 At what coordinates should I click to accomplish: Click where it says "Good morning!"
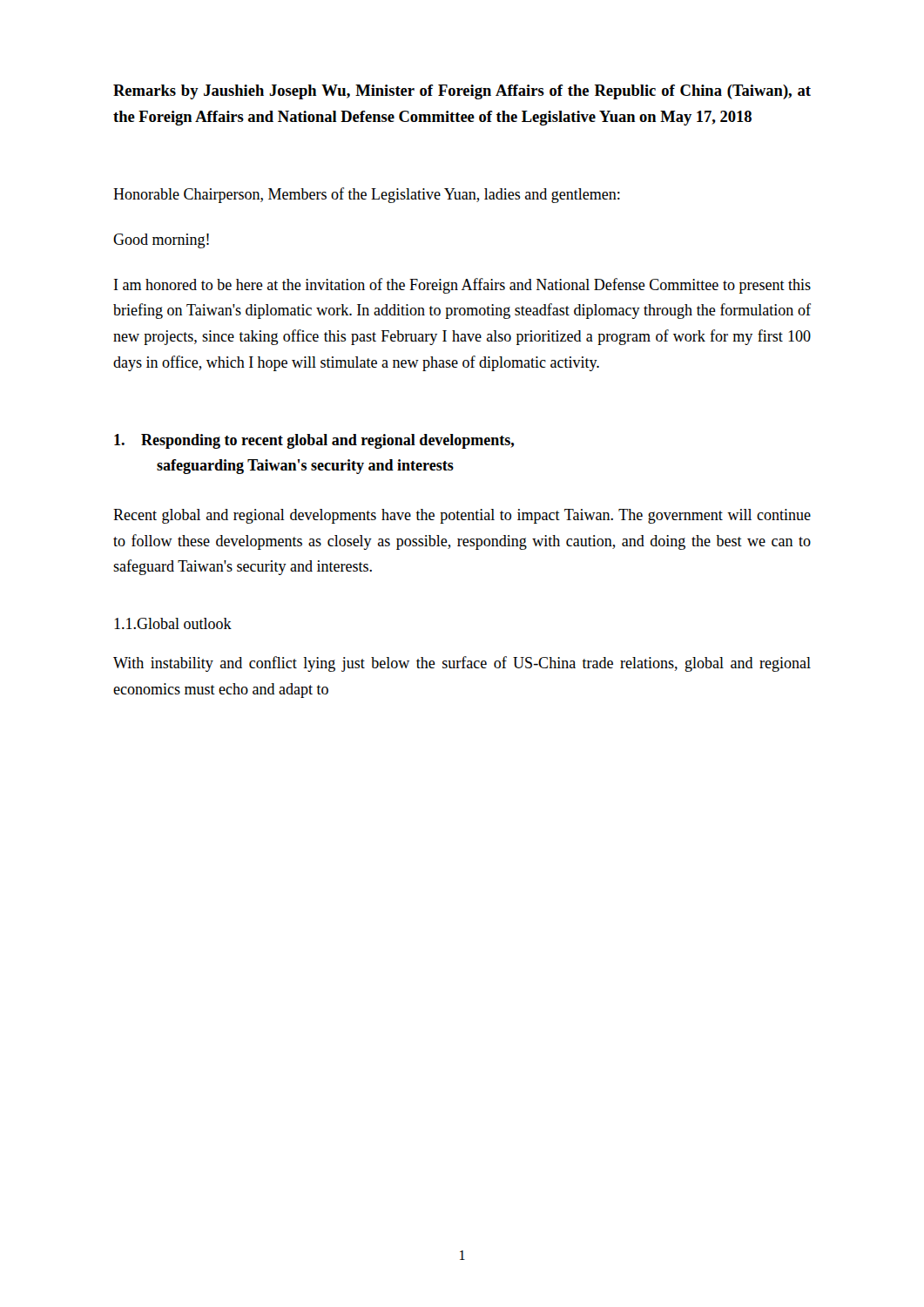(162, 240)
